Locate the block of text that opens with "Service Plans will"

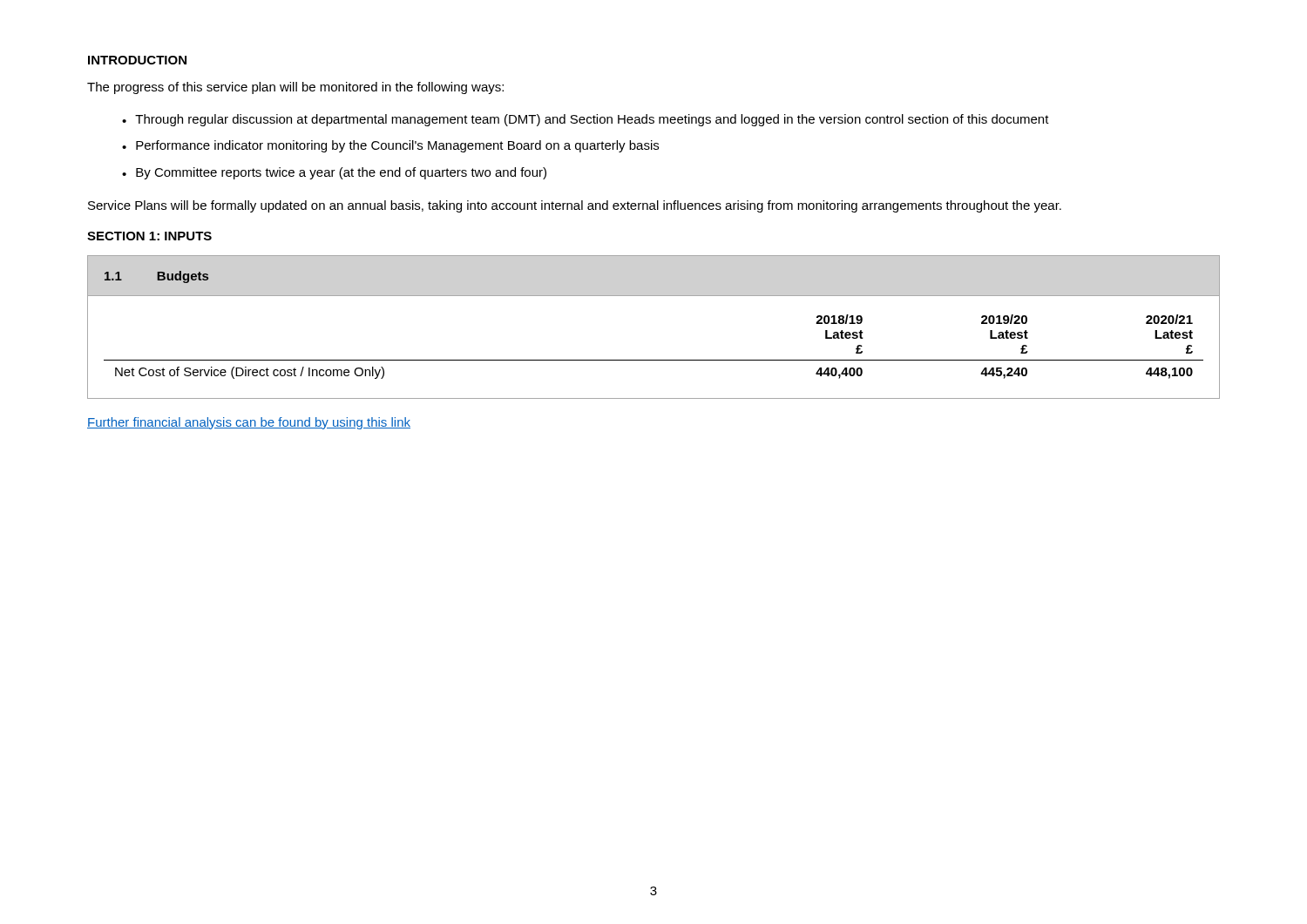575,205
